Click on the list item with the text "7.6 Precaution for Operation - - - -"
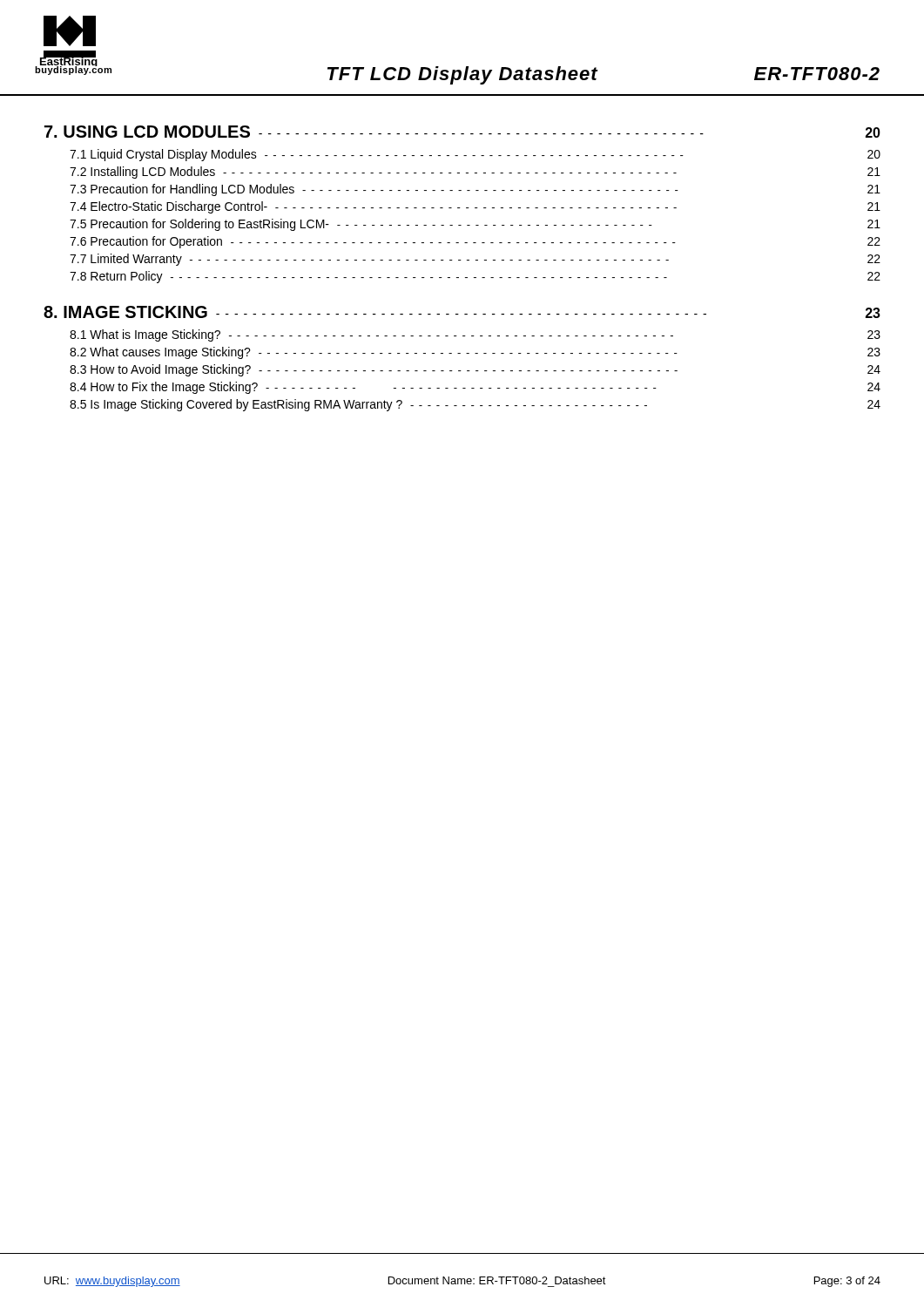Image resolution: width=924 pixels, height=1307 pixels. pyautogui.click(x=475, y=241)
